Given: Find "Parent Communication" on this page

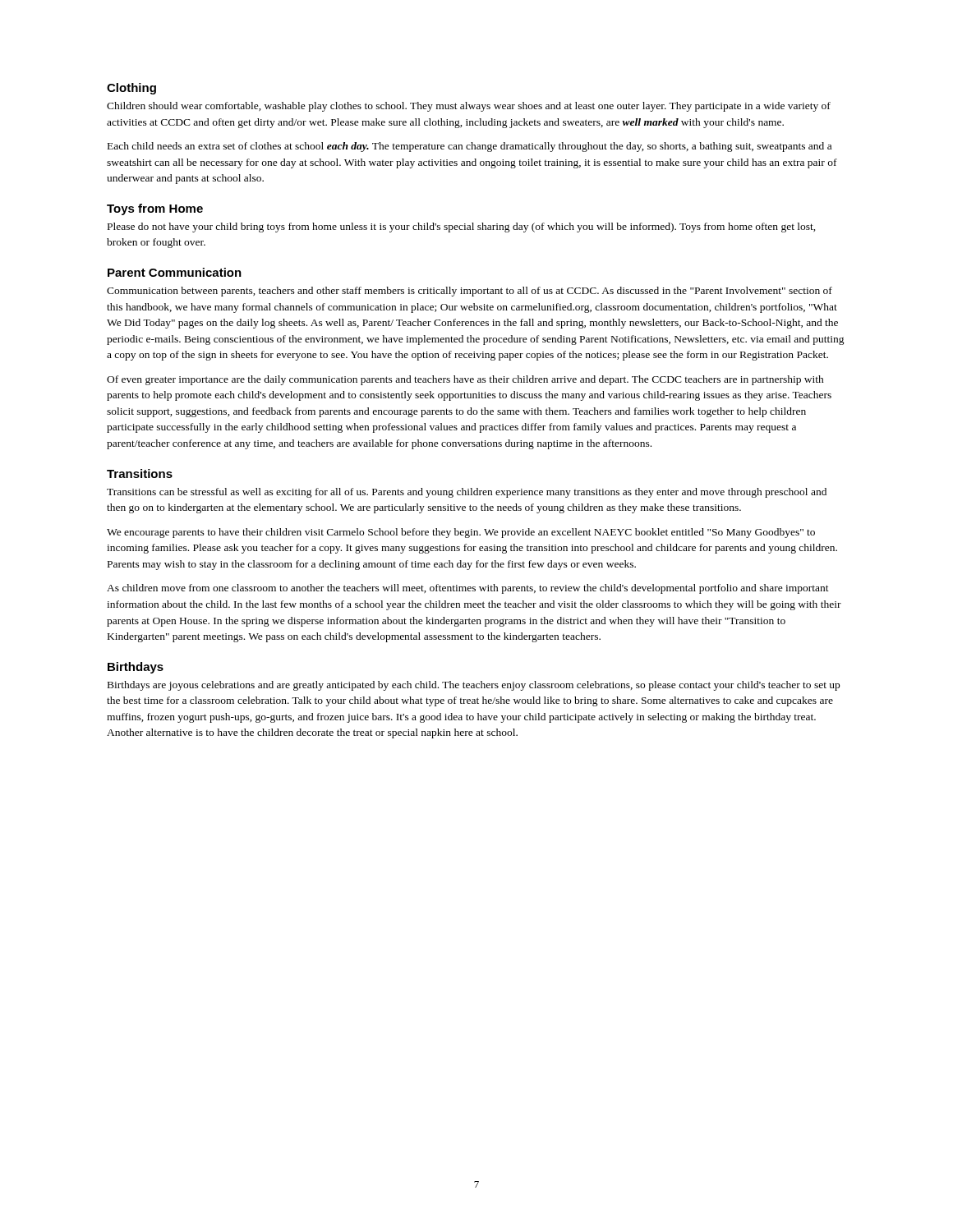Looking at the screenshot, I should coord(174,272).
